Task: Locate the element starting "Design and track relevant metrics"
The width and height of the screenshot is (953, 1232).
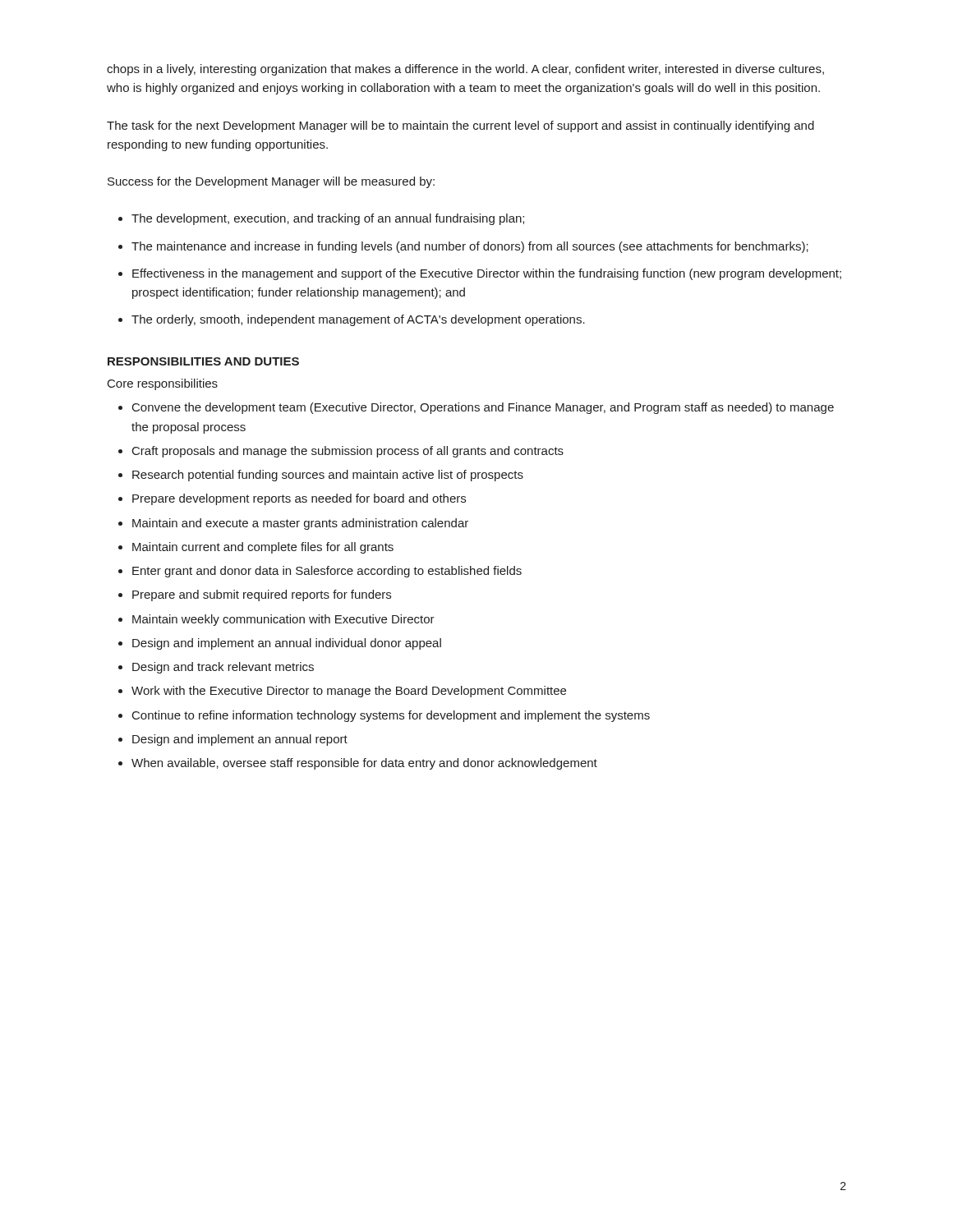Action: 223,667
